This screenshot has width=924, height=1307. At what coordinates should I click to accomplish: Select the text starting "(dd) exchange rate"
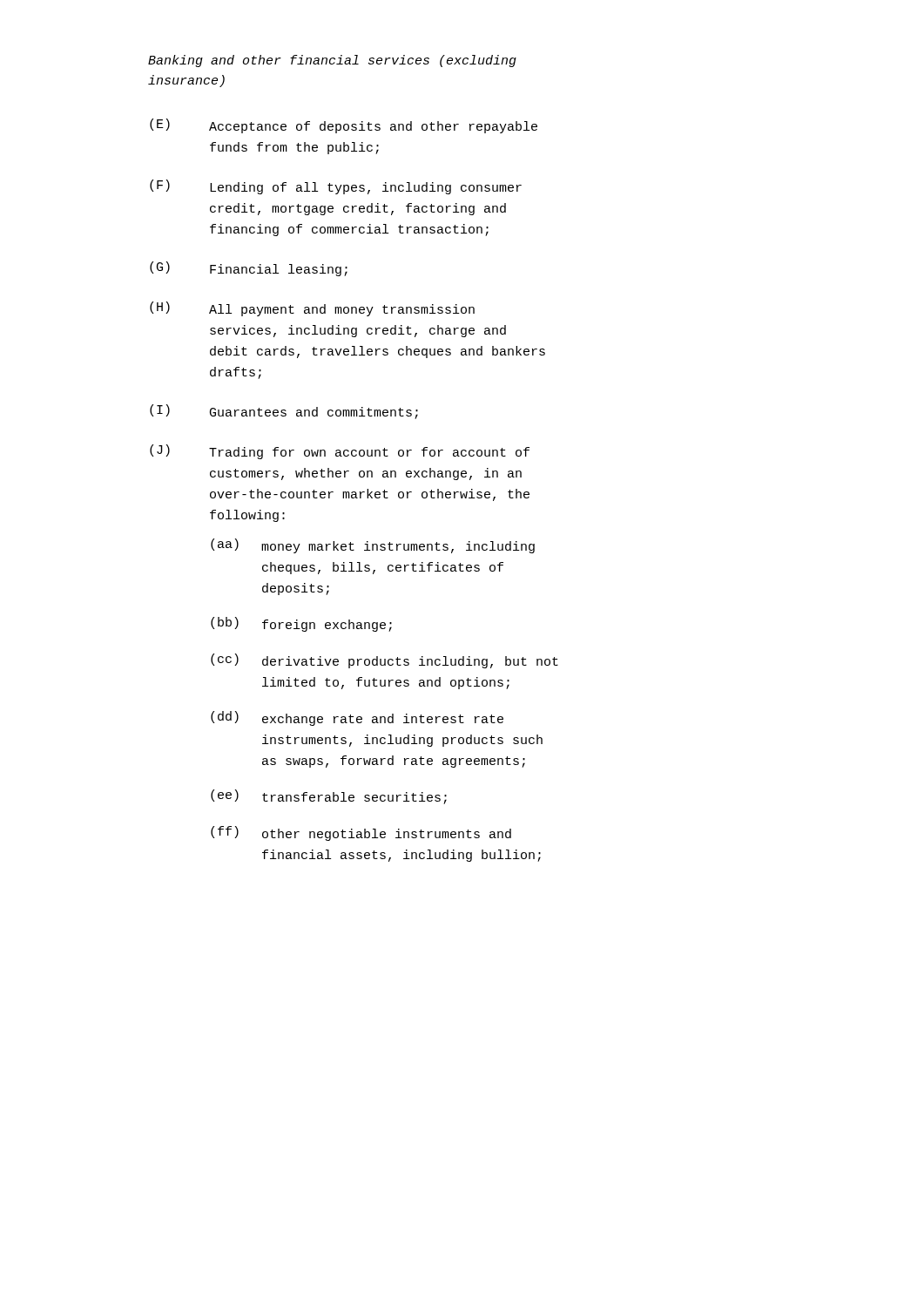(x=376, y=741)
